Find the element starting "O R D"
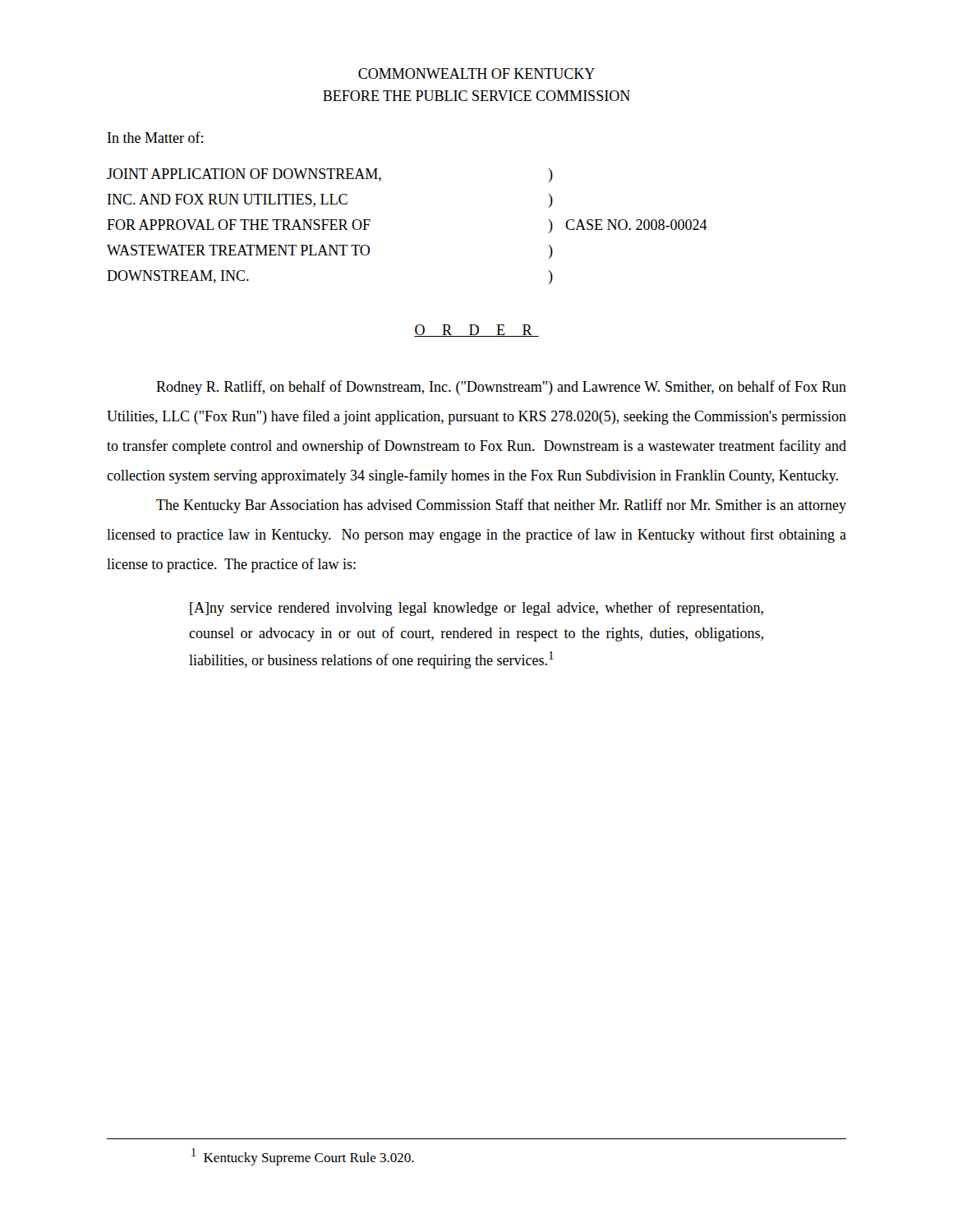The width and height of the screenshot is (953, 1232). tap(476, 330)
